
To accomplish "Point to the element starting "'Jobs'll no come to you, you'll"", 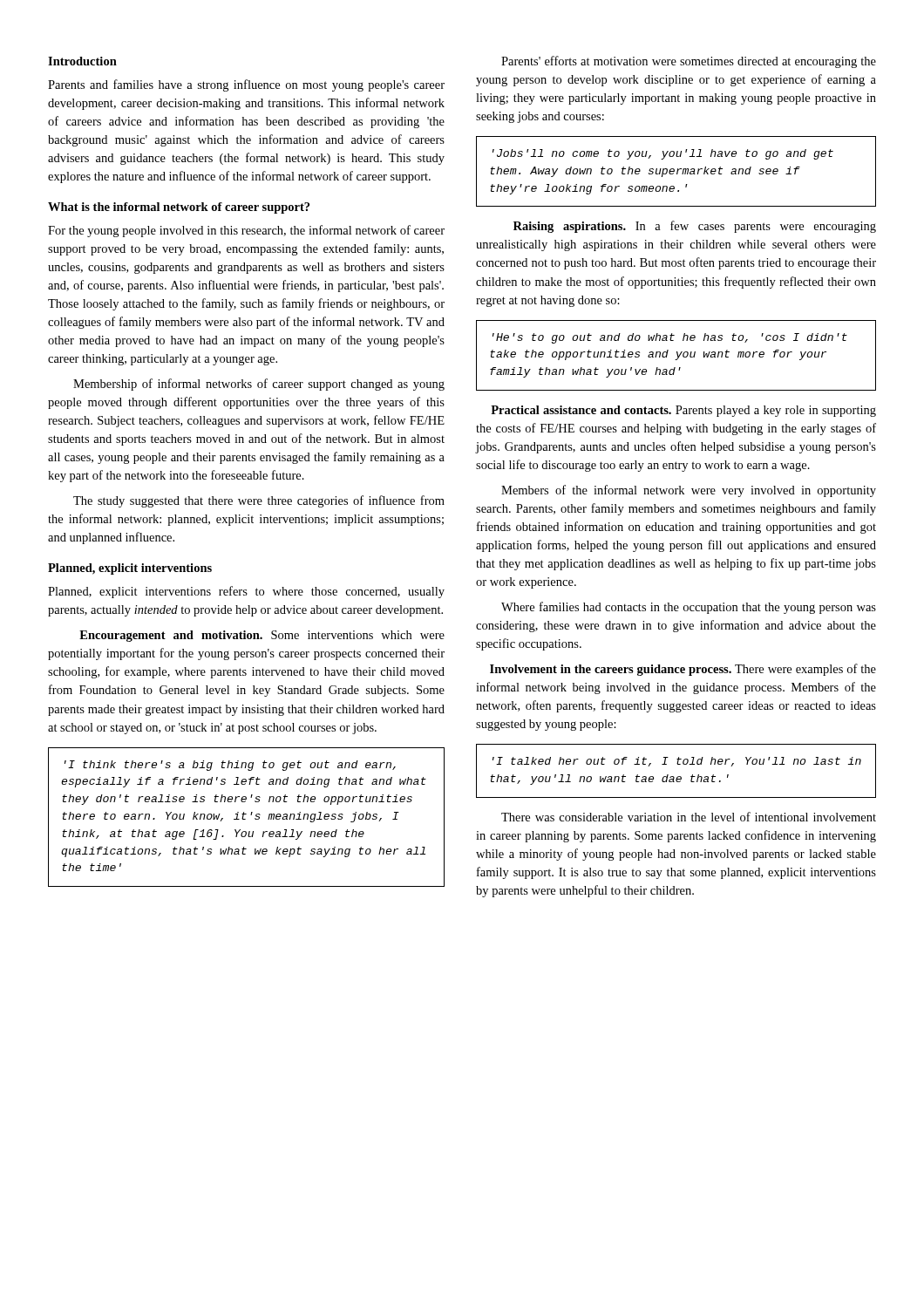I will point(661,171).
